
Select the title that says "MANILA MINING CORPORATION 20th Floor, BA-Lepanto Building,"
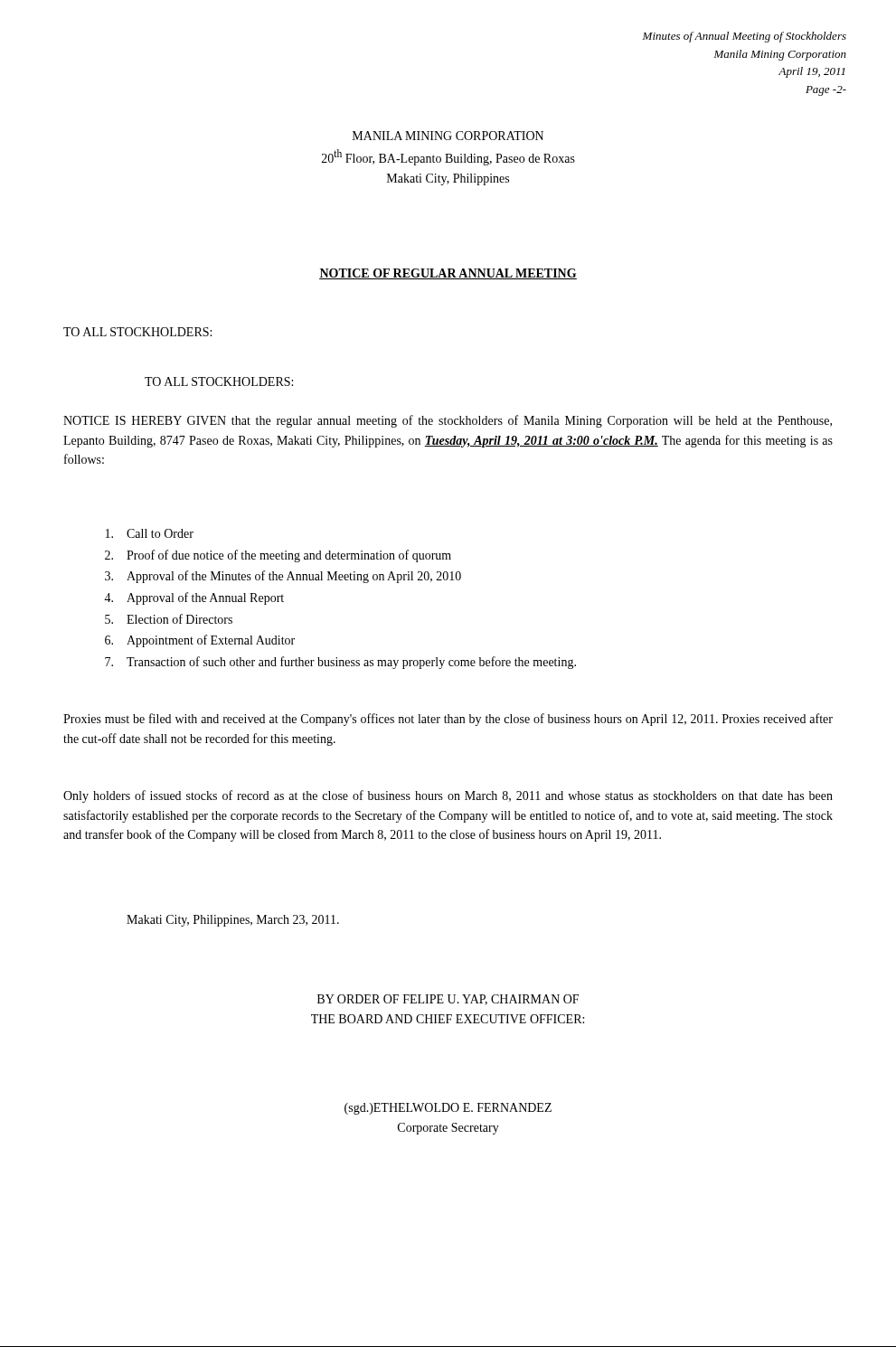pos(448,157)
